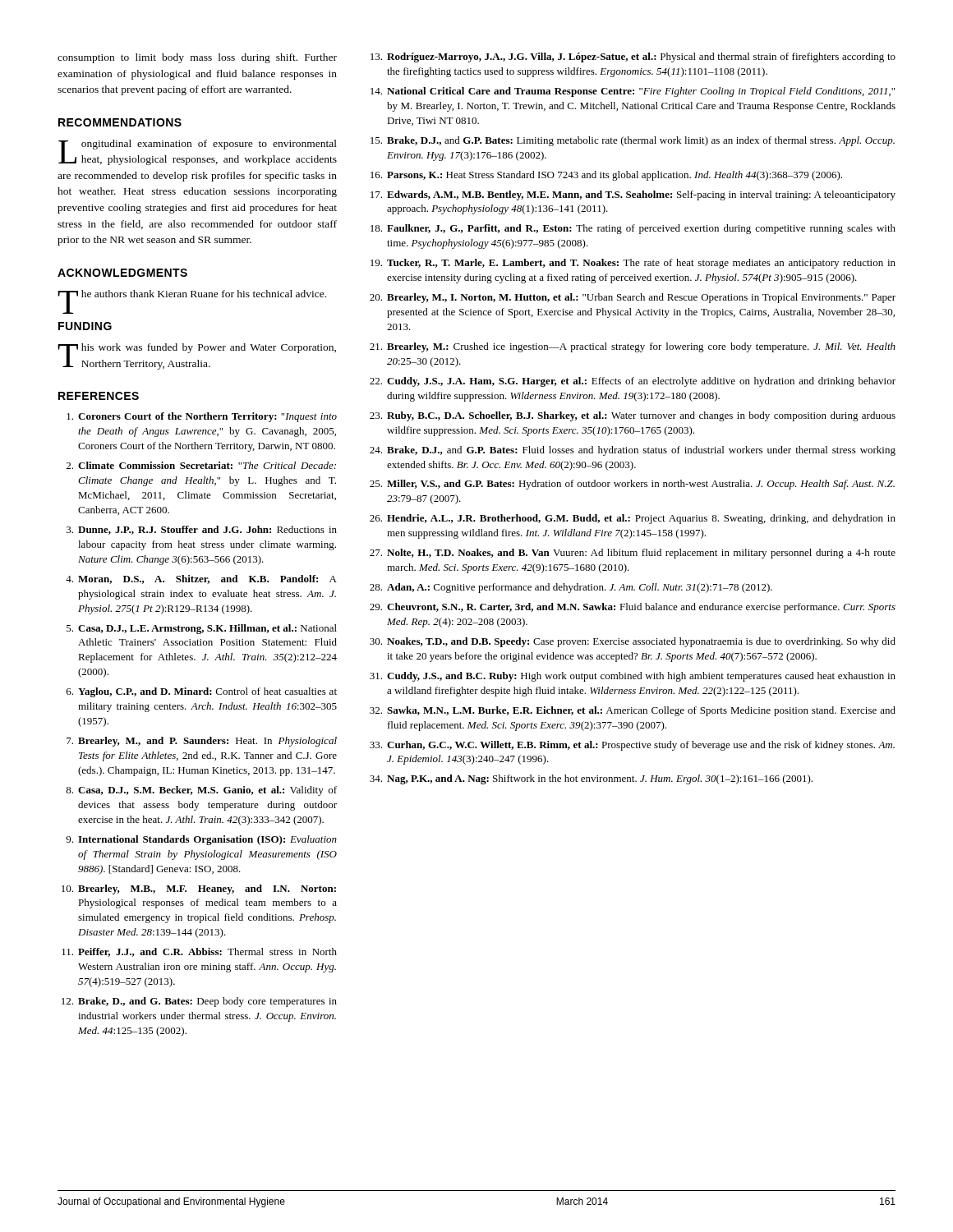This screenshot has height=1232, width=953.
Task: Click on the text block that reads "This work was funded"
Action: pos(197,355)
